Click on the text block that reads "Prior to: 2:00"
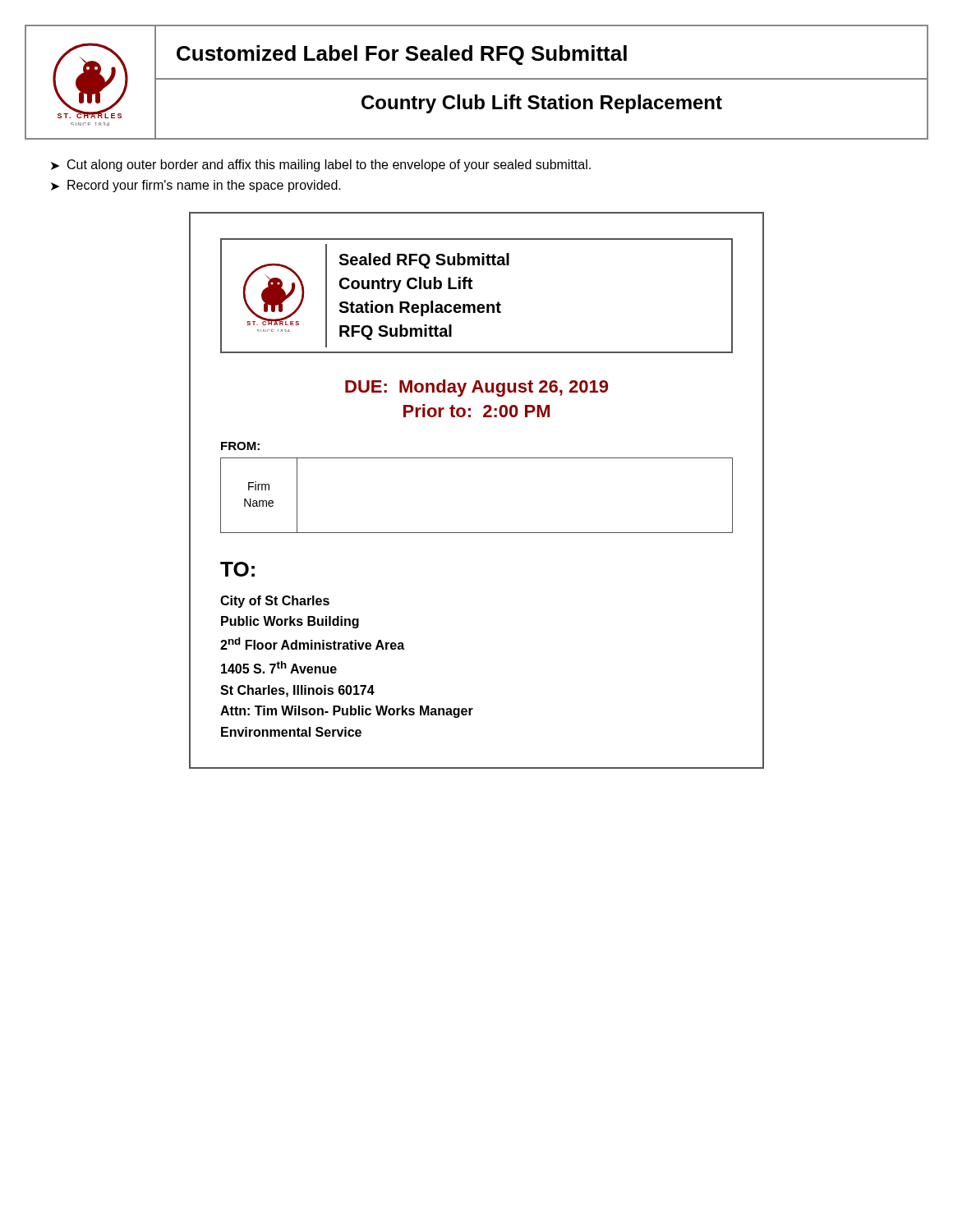Screen dimensions: 1232x953 [x=476, y=411]
